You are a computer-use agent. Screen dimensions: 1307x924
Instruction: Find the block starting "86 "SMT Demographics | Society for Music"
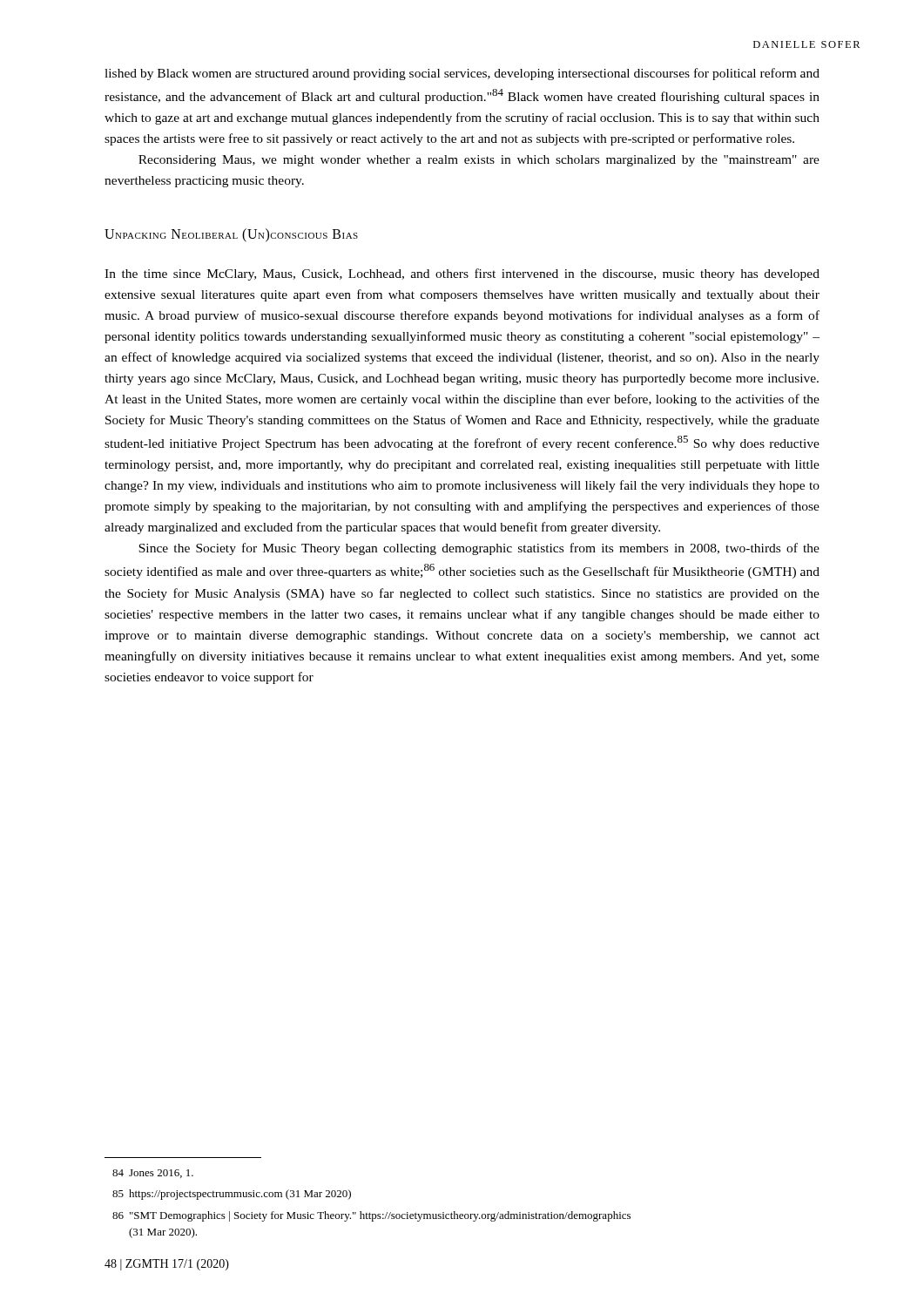pos(462,1224)
